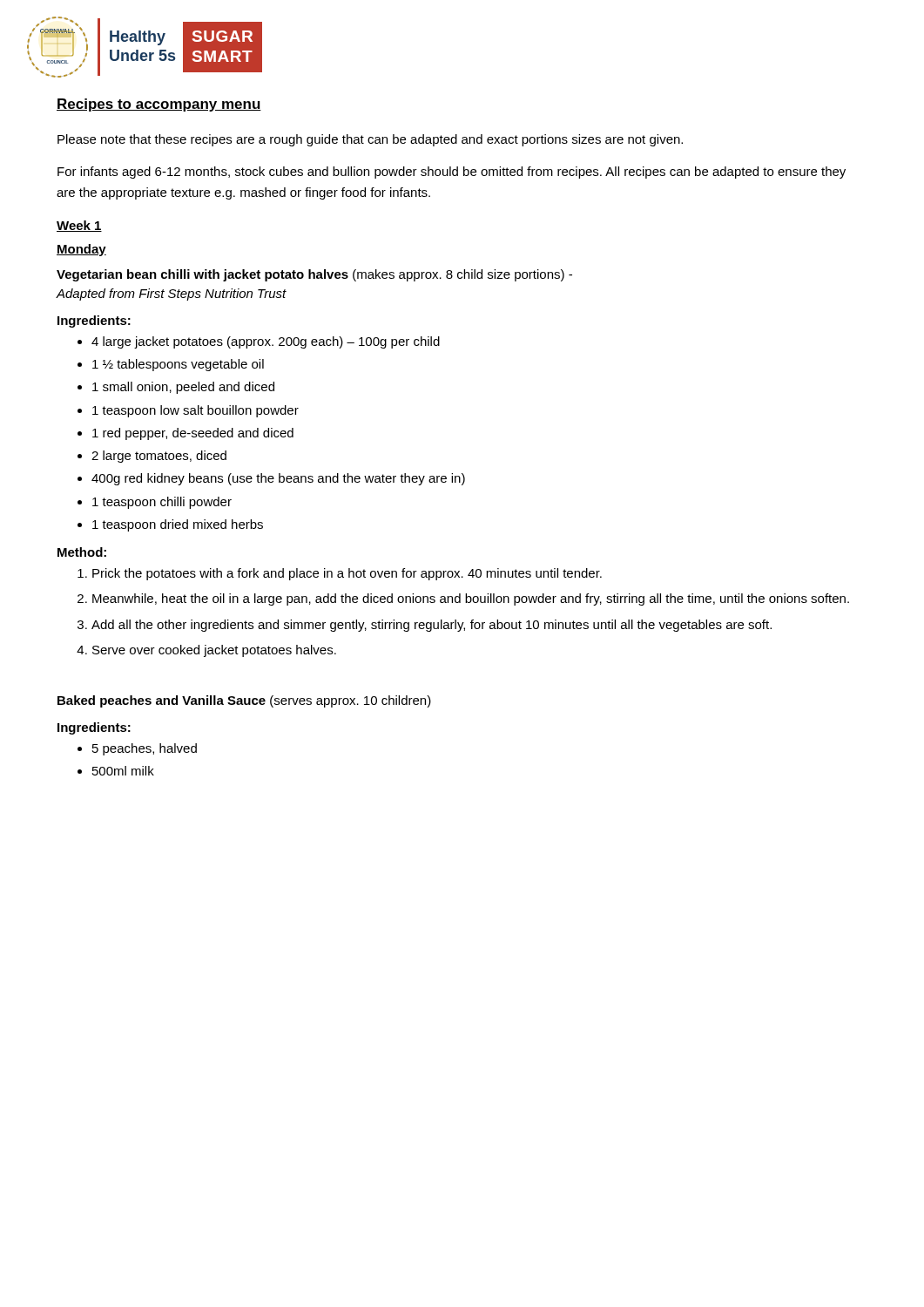
Task: Select the list item that says "500ml milk"
Action: pyautogui.click(x=123, y=770)
